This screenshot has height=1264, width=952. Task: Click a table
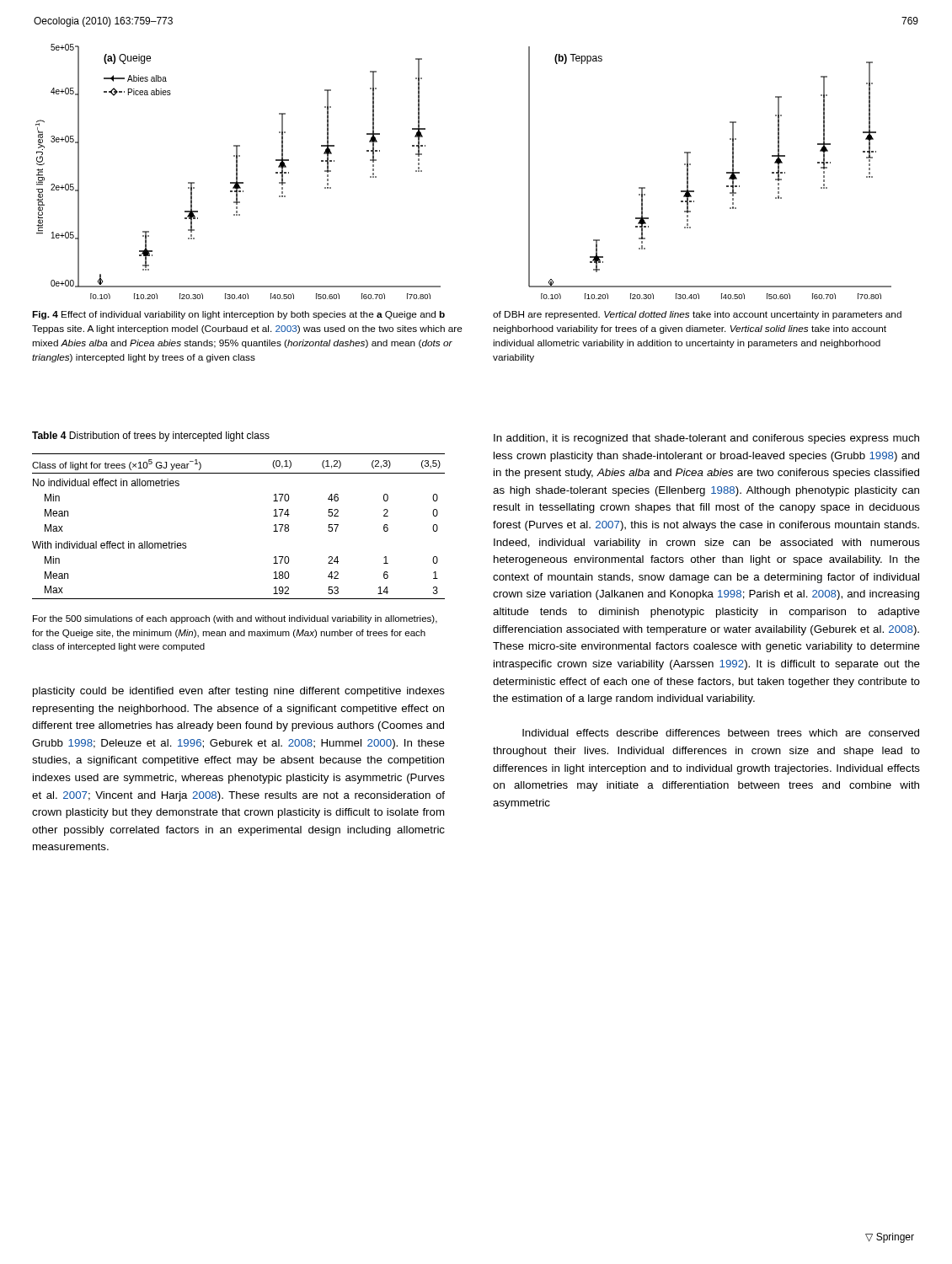(238, 523)
